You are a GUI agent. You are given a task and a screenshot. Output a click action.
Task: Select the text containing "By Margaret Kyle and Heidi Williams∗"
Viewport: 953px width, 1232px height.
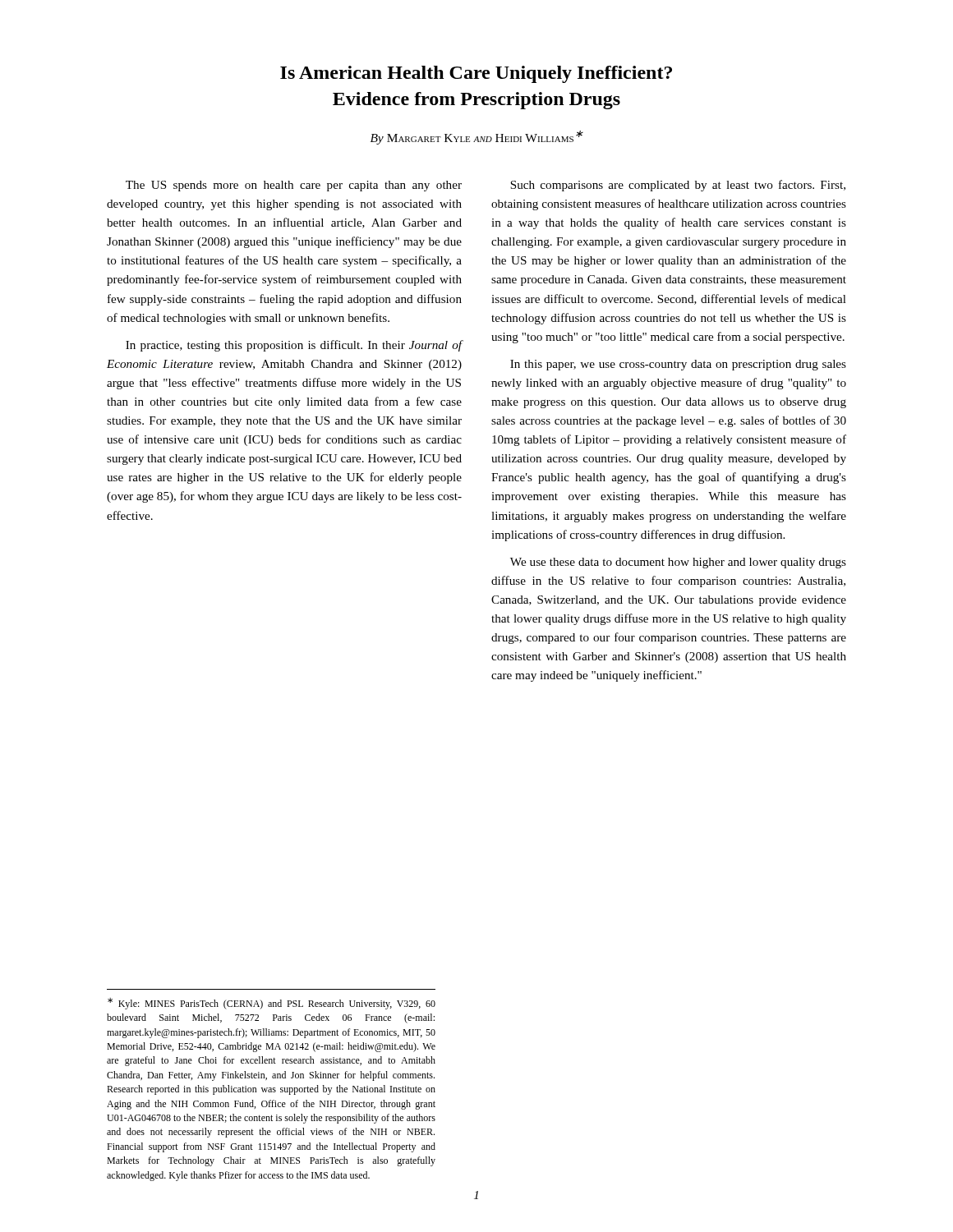click(x=476, y=136)
